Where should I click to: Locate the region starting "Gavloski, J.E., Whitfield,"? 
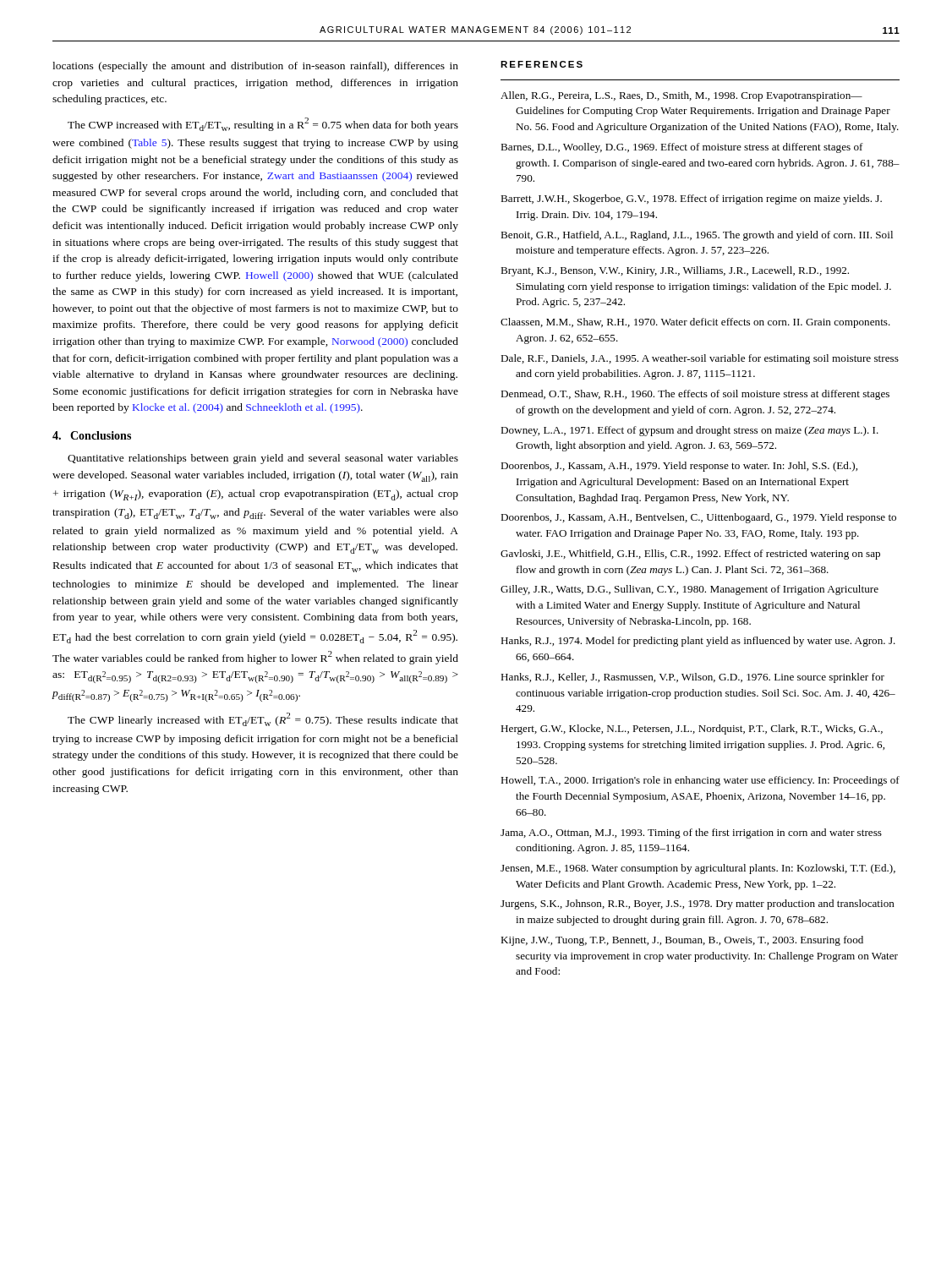coord(700,562)
